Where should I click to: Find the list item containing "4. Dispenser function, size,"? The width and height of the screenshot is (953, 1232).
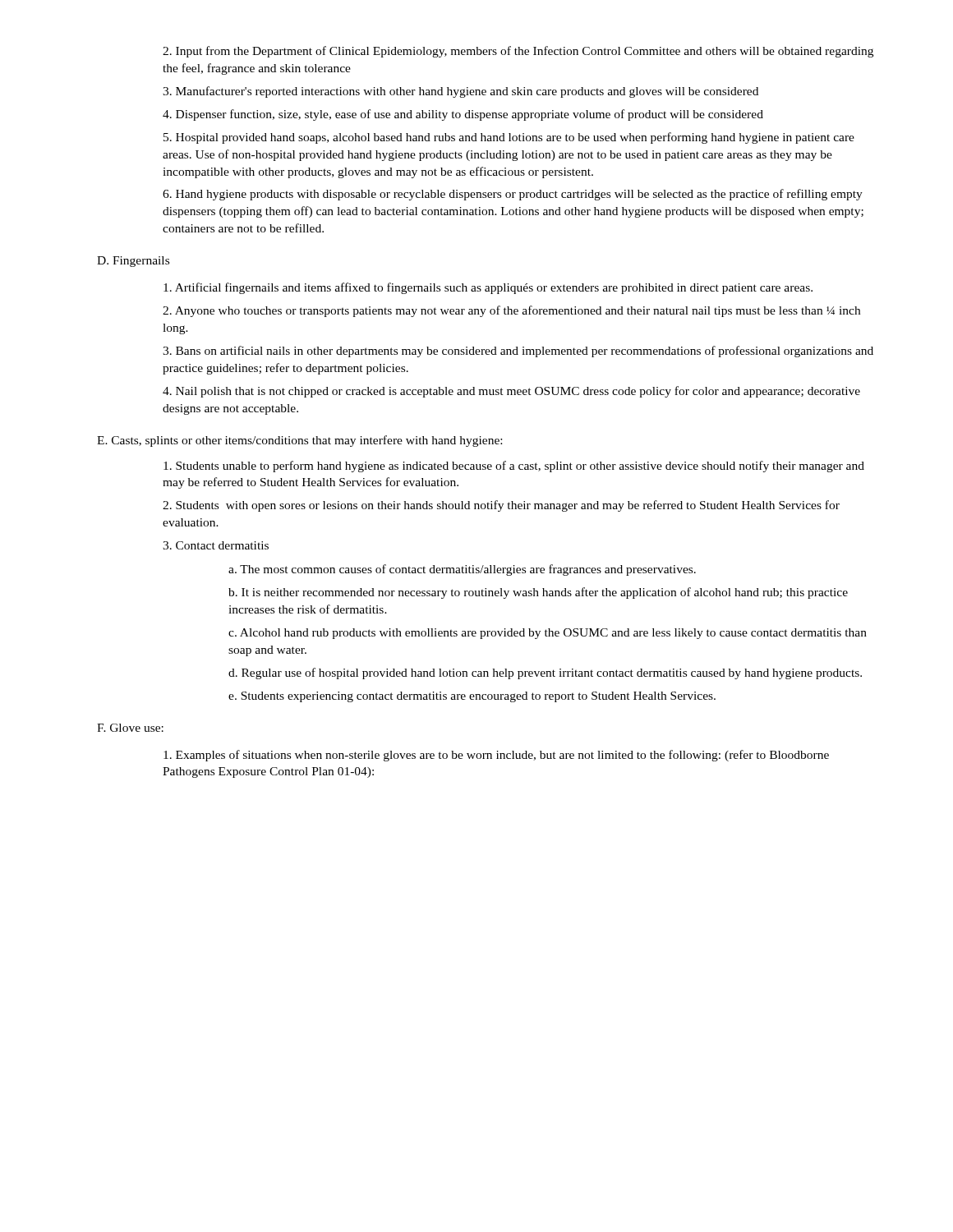(463, 114)
